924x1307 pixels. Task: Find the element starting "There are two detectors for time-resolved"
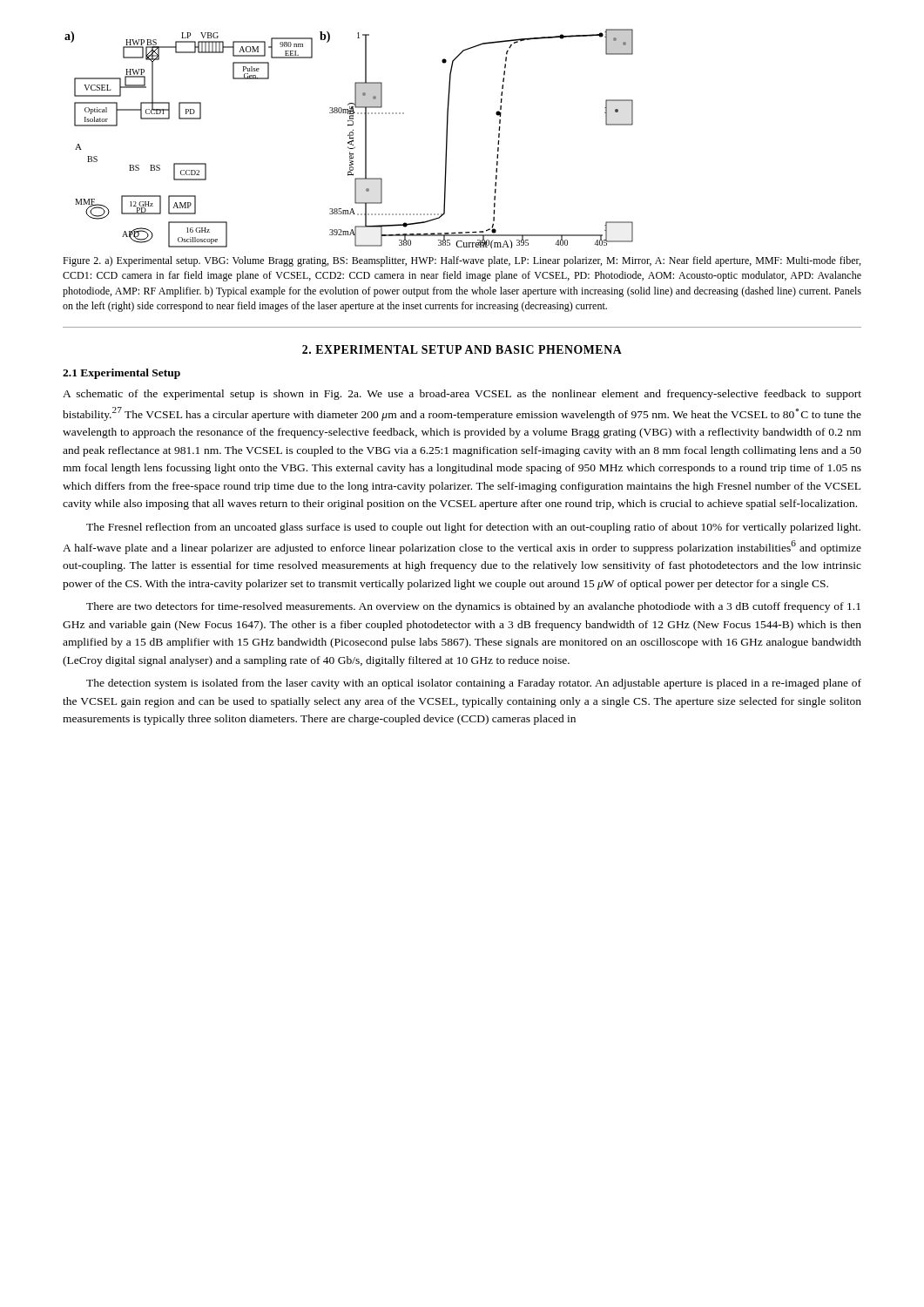[462, 634]
